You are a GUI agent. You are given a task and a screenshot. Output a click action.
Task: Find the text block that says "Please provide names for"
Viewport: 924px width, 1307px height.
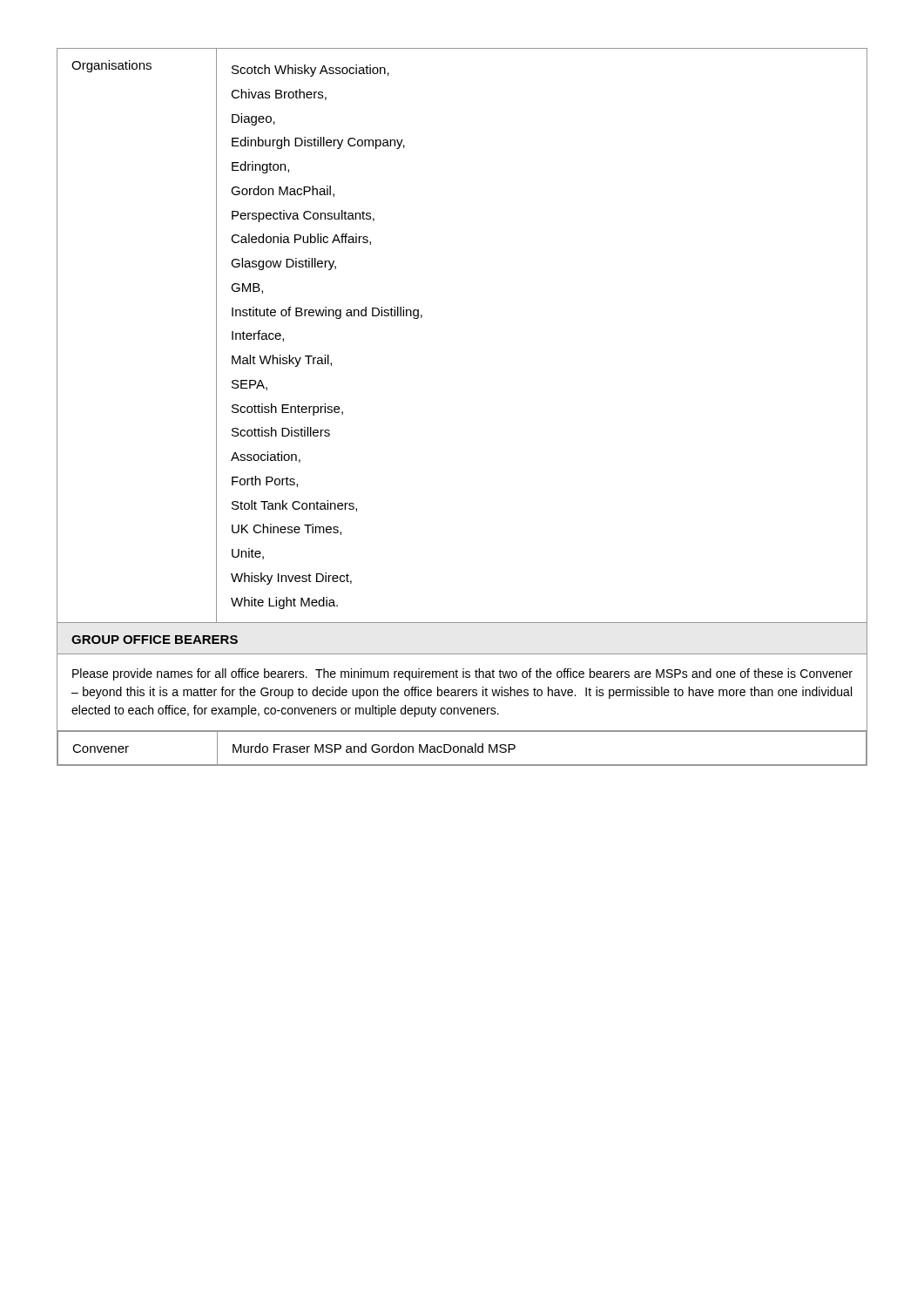click(462, 692)
